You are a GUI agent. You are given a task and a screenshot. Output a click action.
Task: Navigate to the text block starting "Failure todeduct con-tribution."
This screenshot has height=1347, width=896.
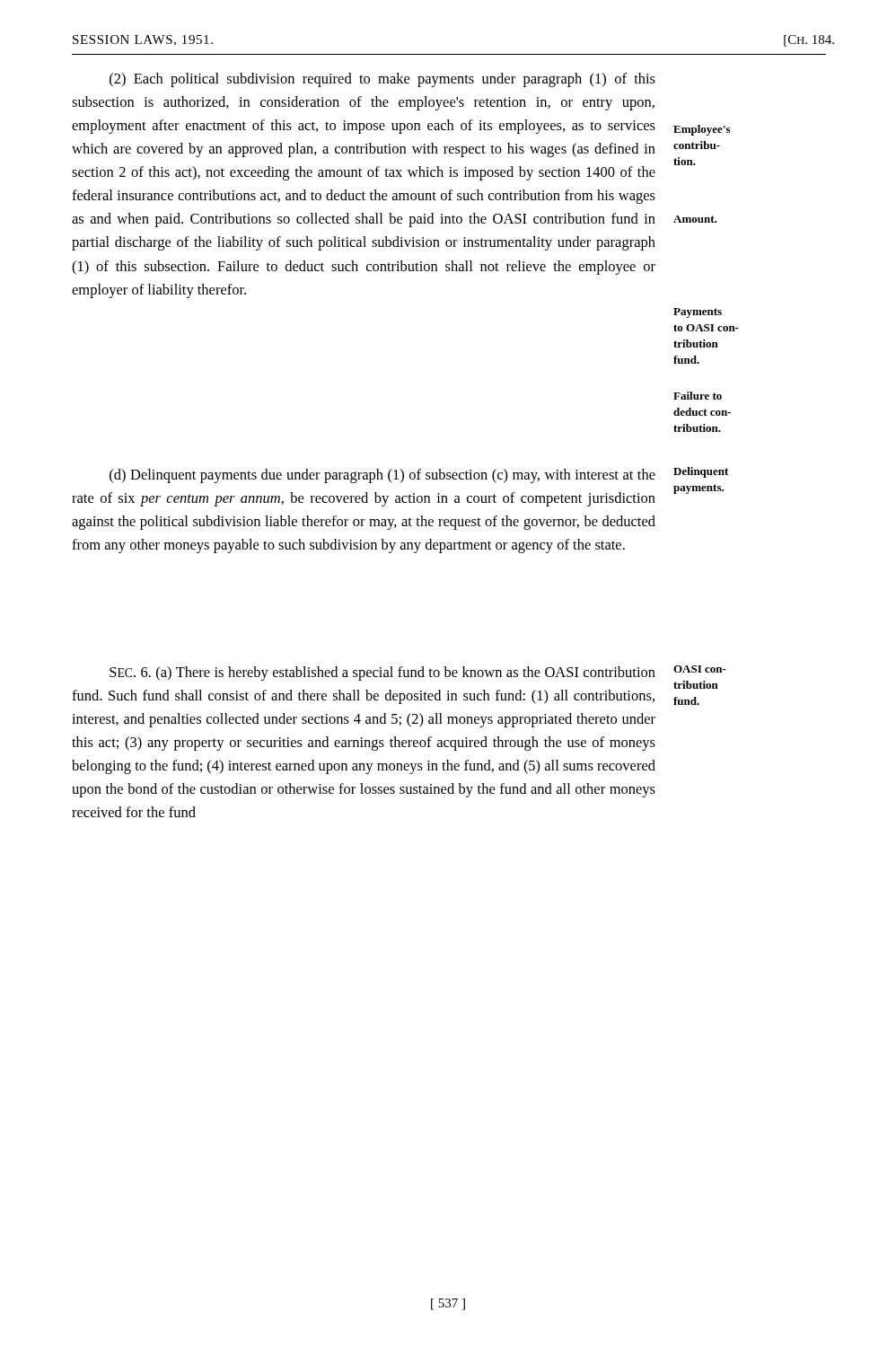[702, 412]
